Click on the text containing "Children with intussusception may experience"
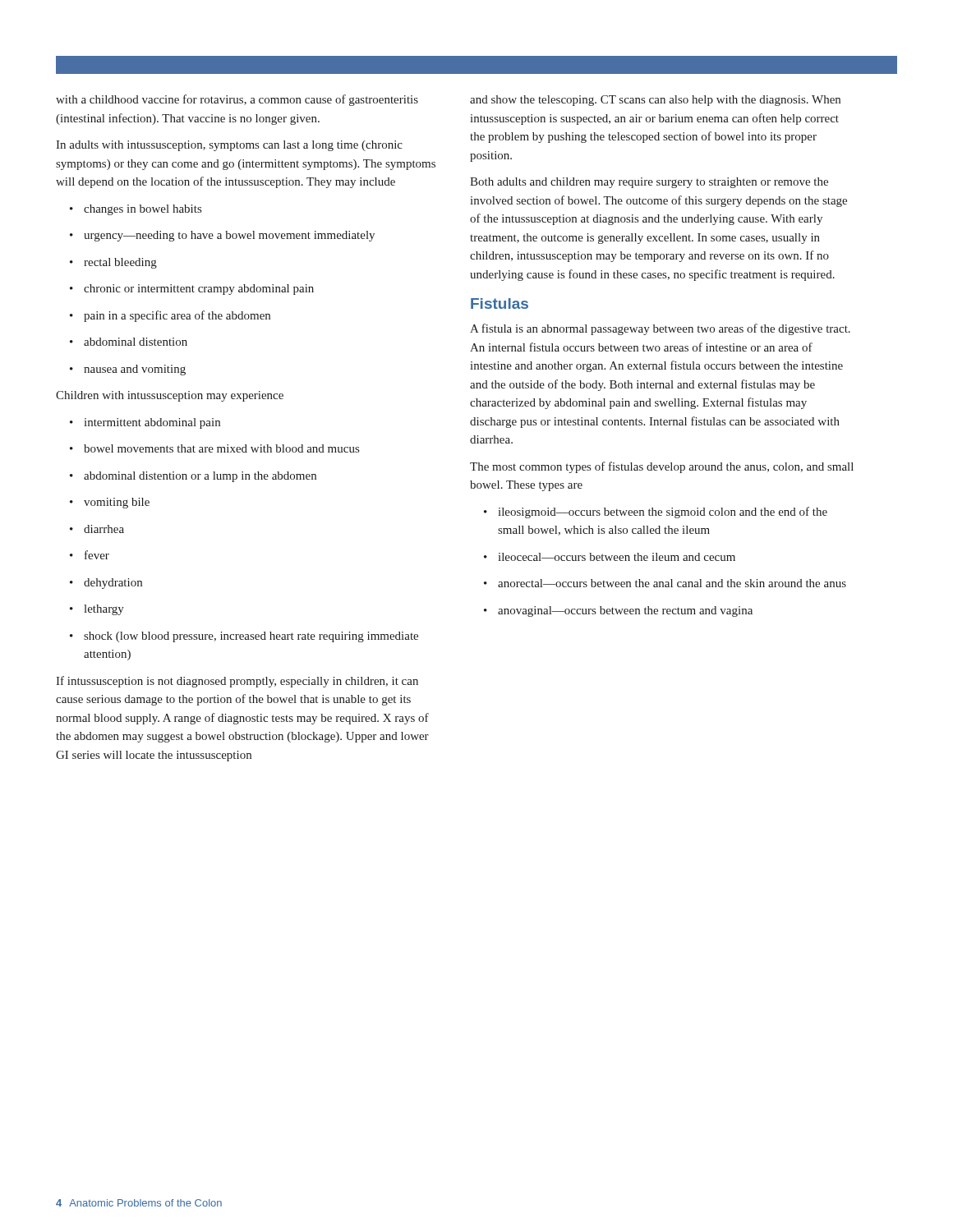Viewport: 953px width, 1232px height. (248, 395)
